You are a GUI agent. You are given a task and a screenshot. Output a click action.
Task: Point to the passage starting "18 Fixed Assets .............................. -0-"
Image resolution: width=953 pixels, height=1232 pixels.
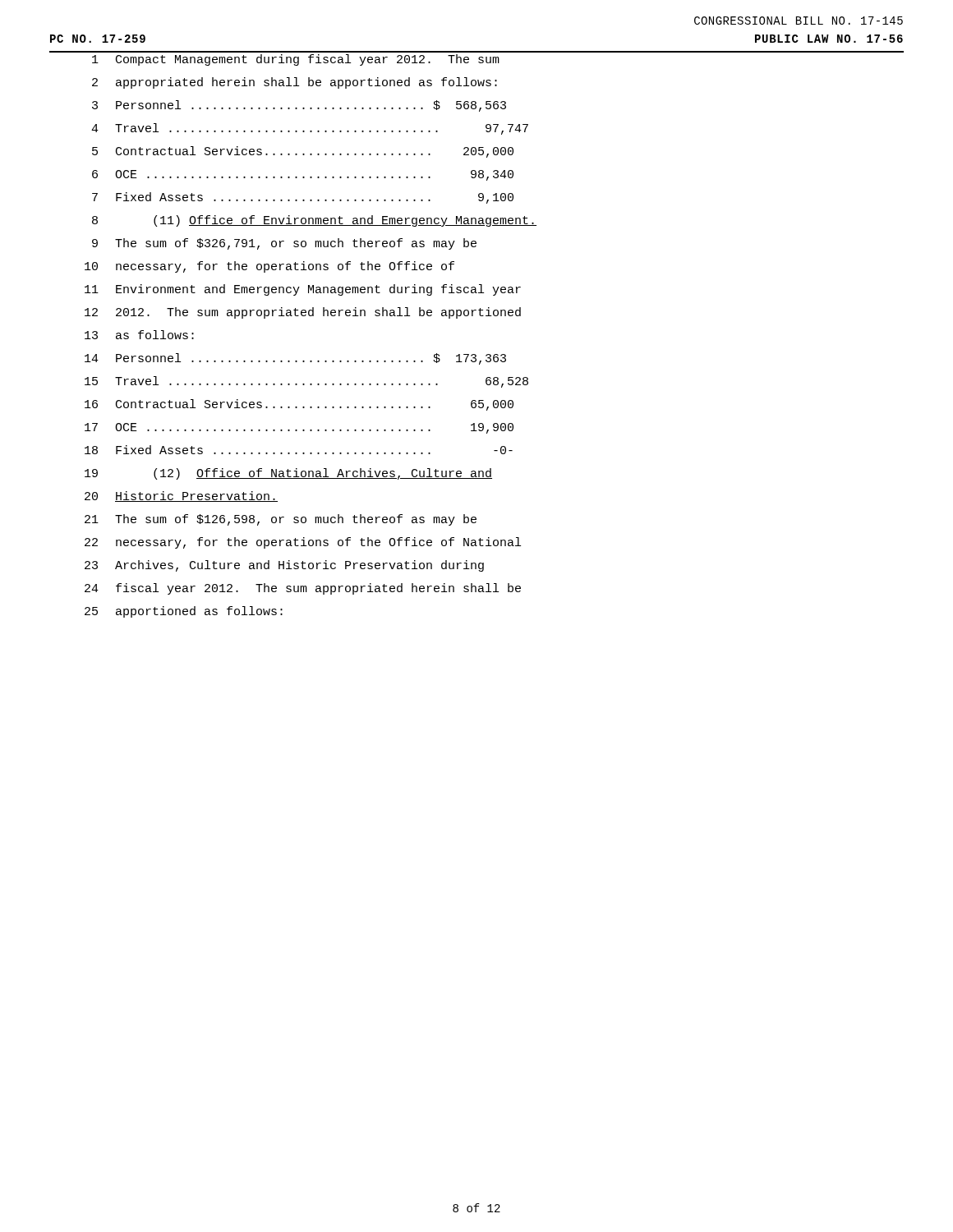point(299,450)
